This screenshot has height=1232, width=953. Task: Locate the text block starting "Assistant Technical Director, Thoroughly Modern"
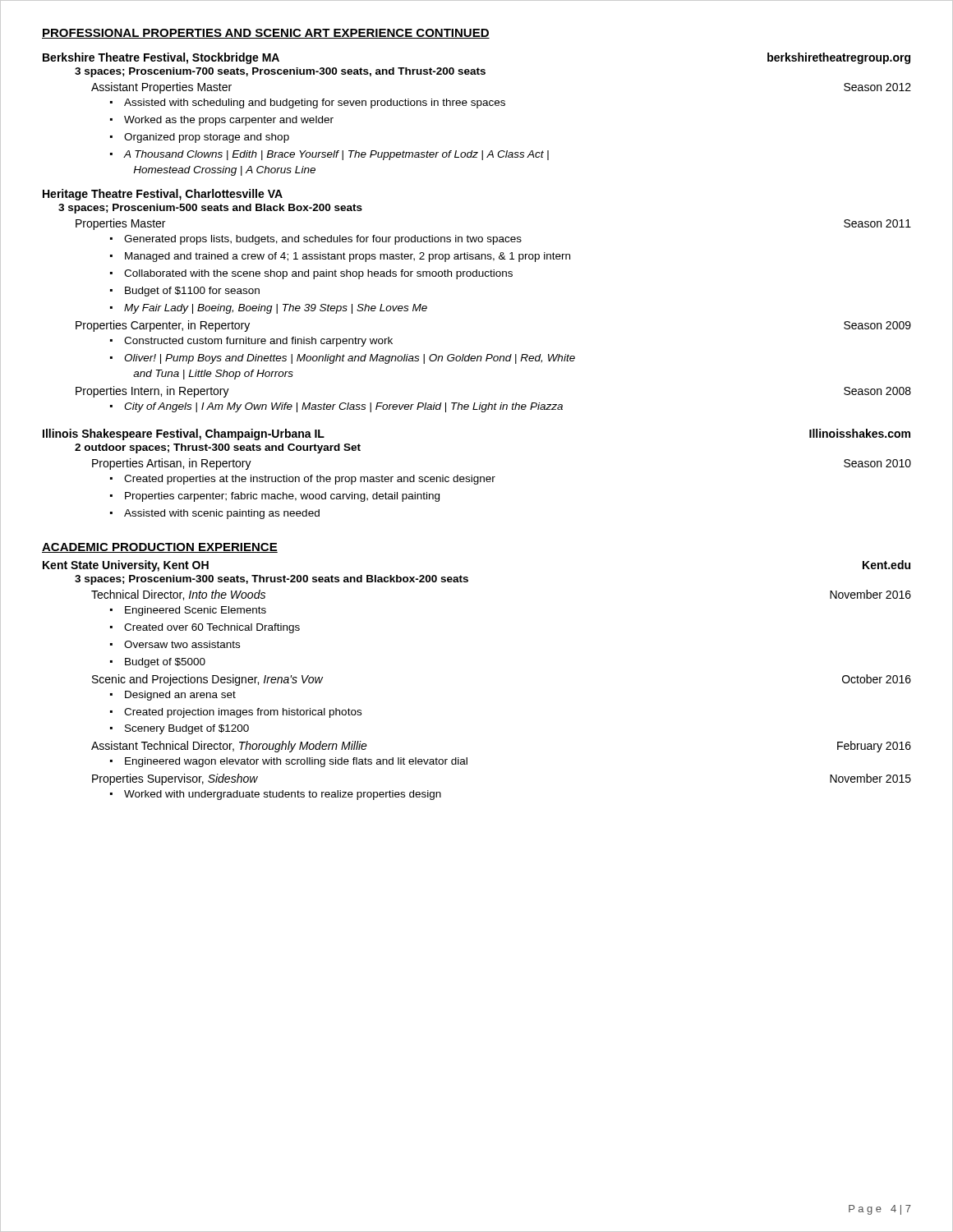230,746
